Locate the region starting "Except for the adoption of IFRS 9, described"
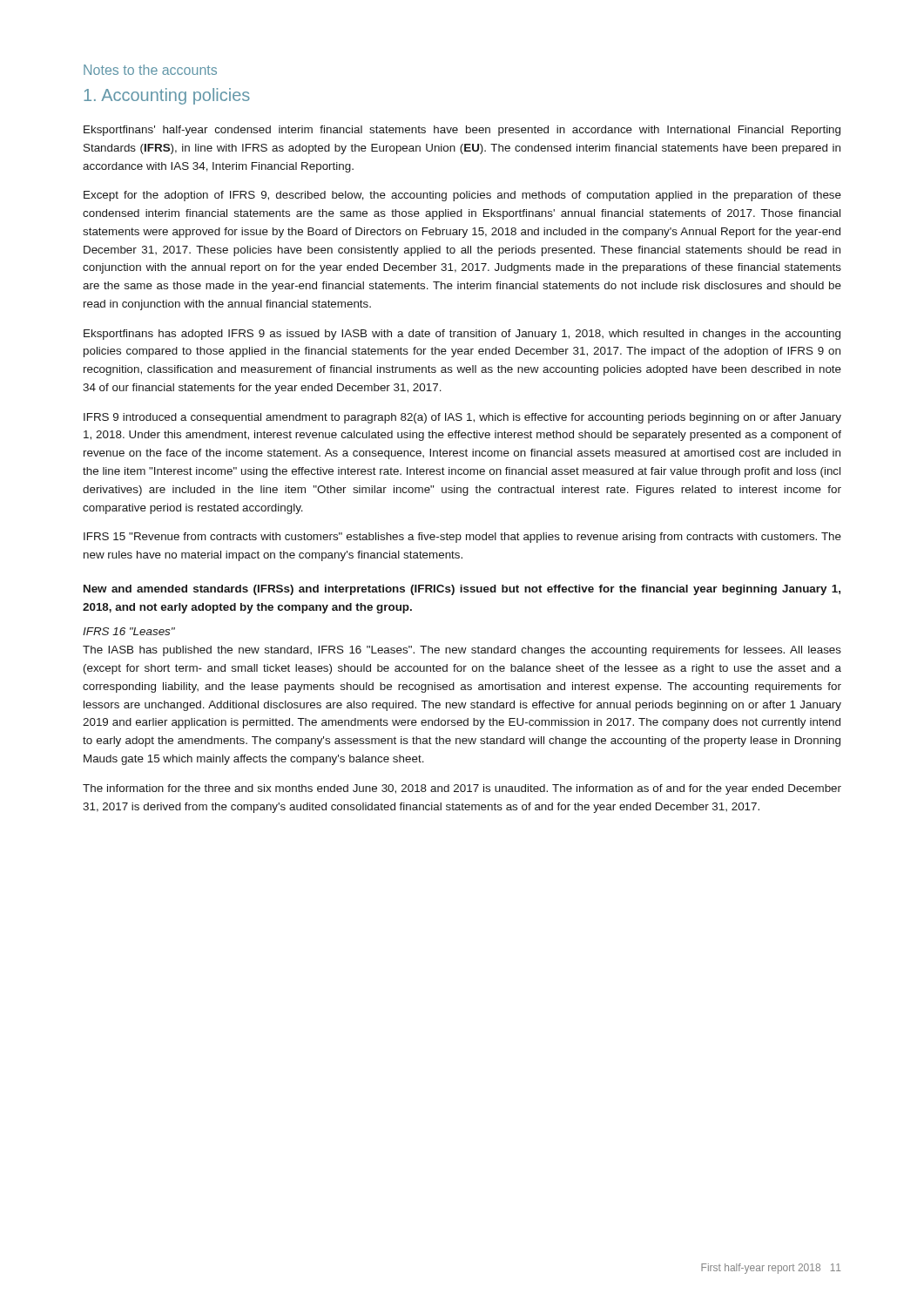The image size is (924, 1307). pyautogui.click(x=462, y=249)
